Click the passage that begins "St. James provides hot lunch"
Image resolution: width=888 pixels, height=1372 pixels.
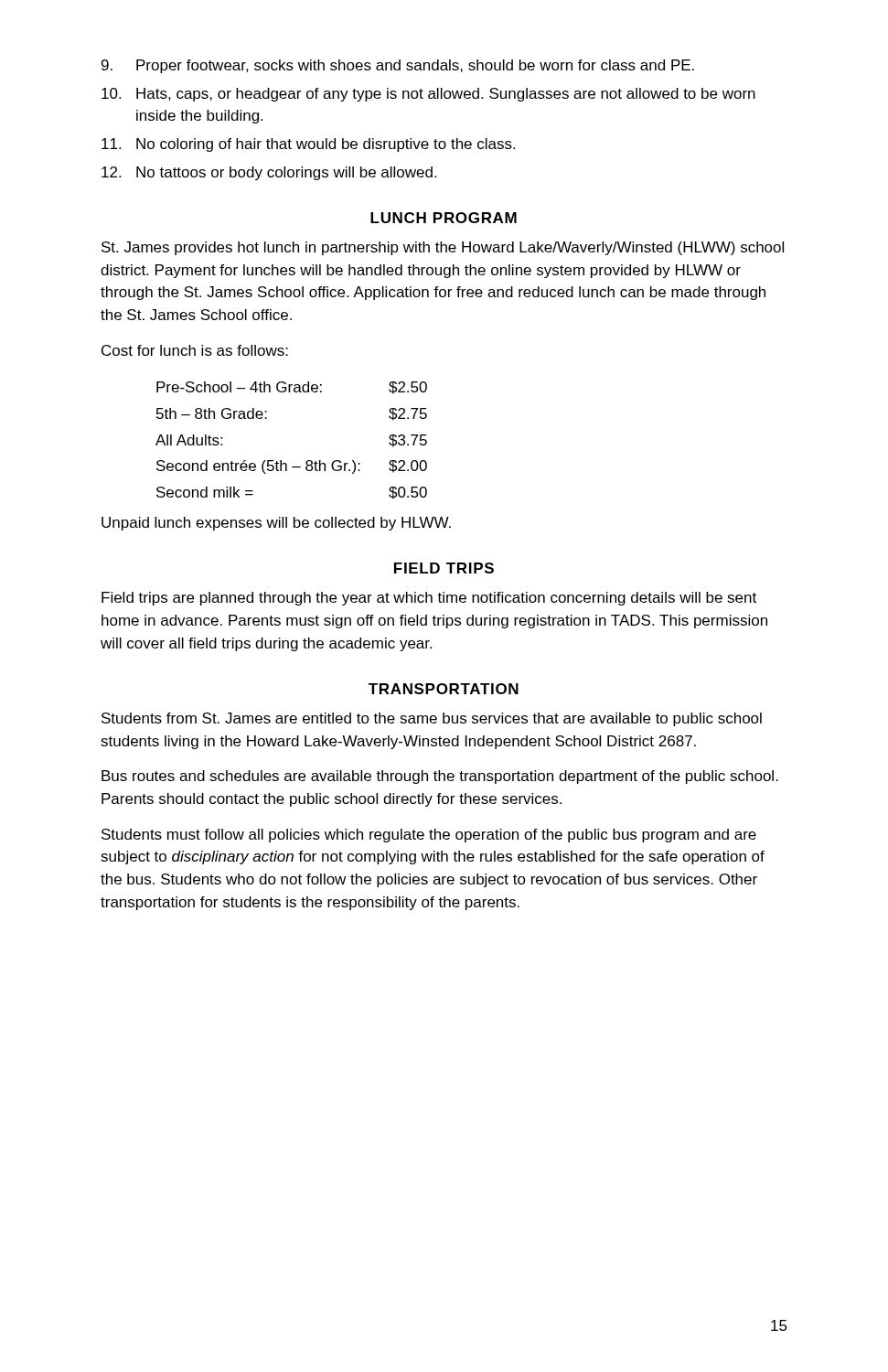coord(443,281)
